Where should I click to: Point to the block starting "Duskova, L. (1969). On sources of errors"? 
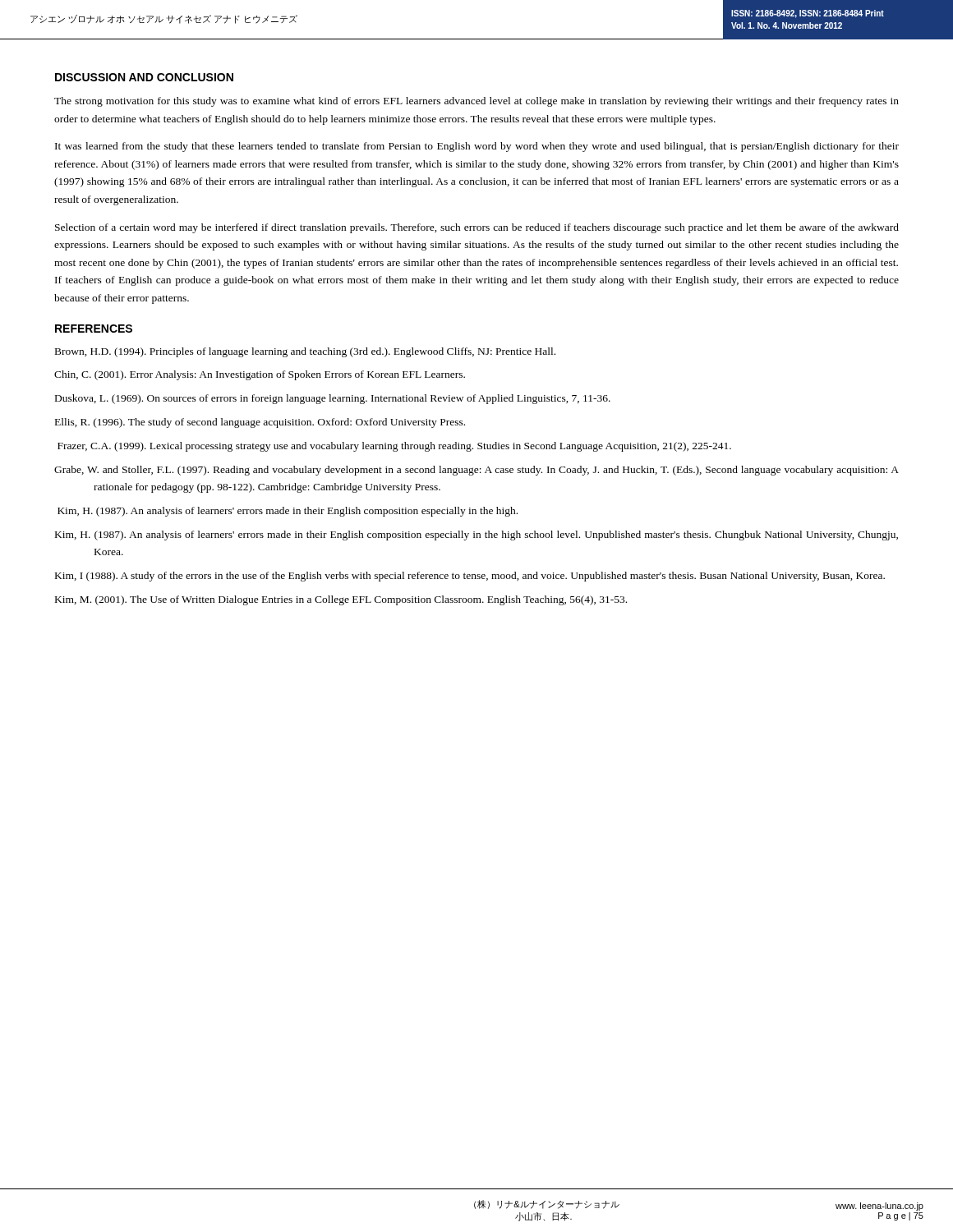[x=332, y=398]
